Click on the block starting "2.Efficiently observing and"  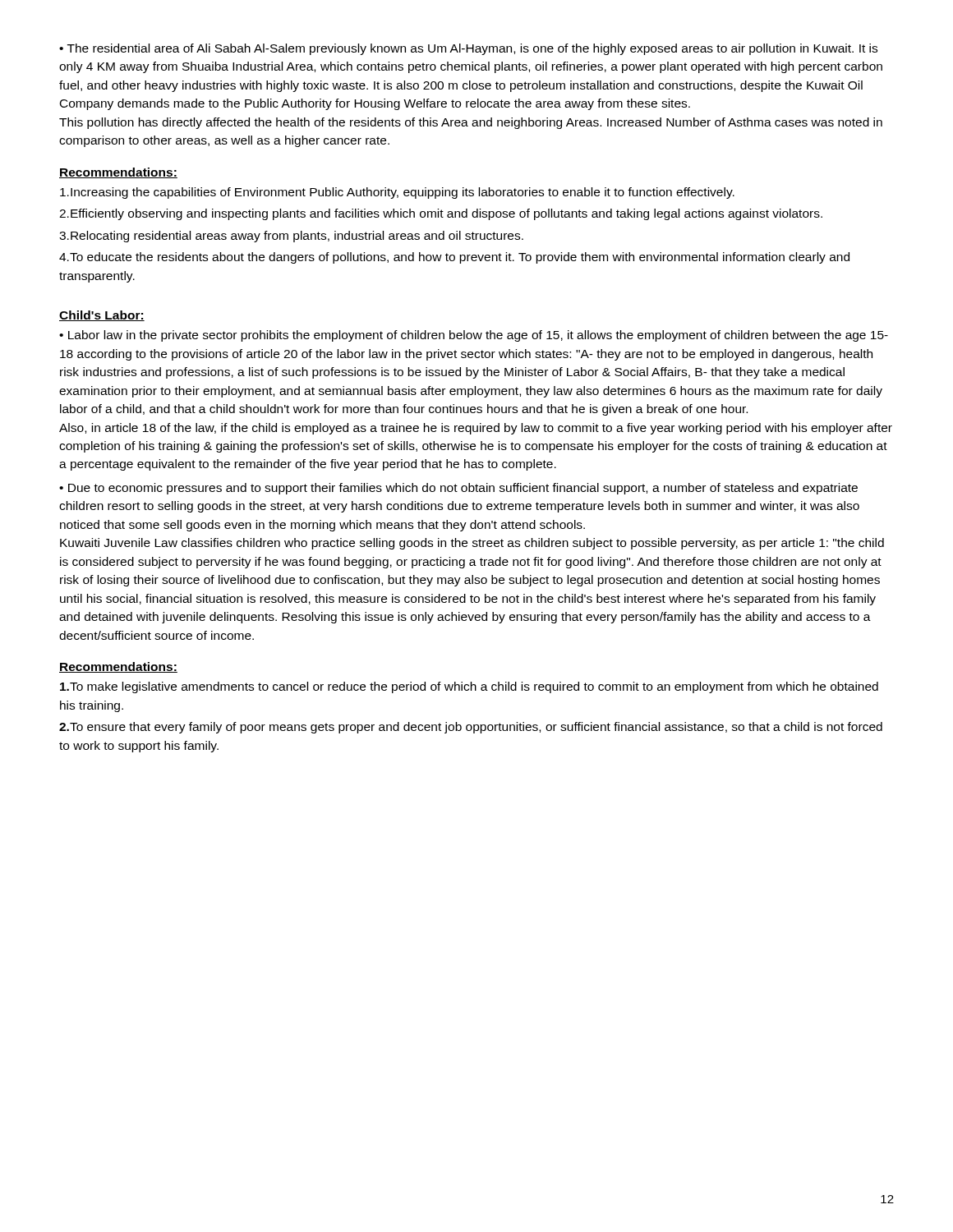pyautogui.click(x=441, y=213)
